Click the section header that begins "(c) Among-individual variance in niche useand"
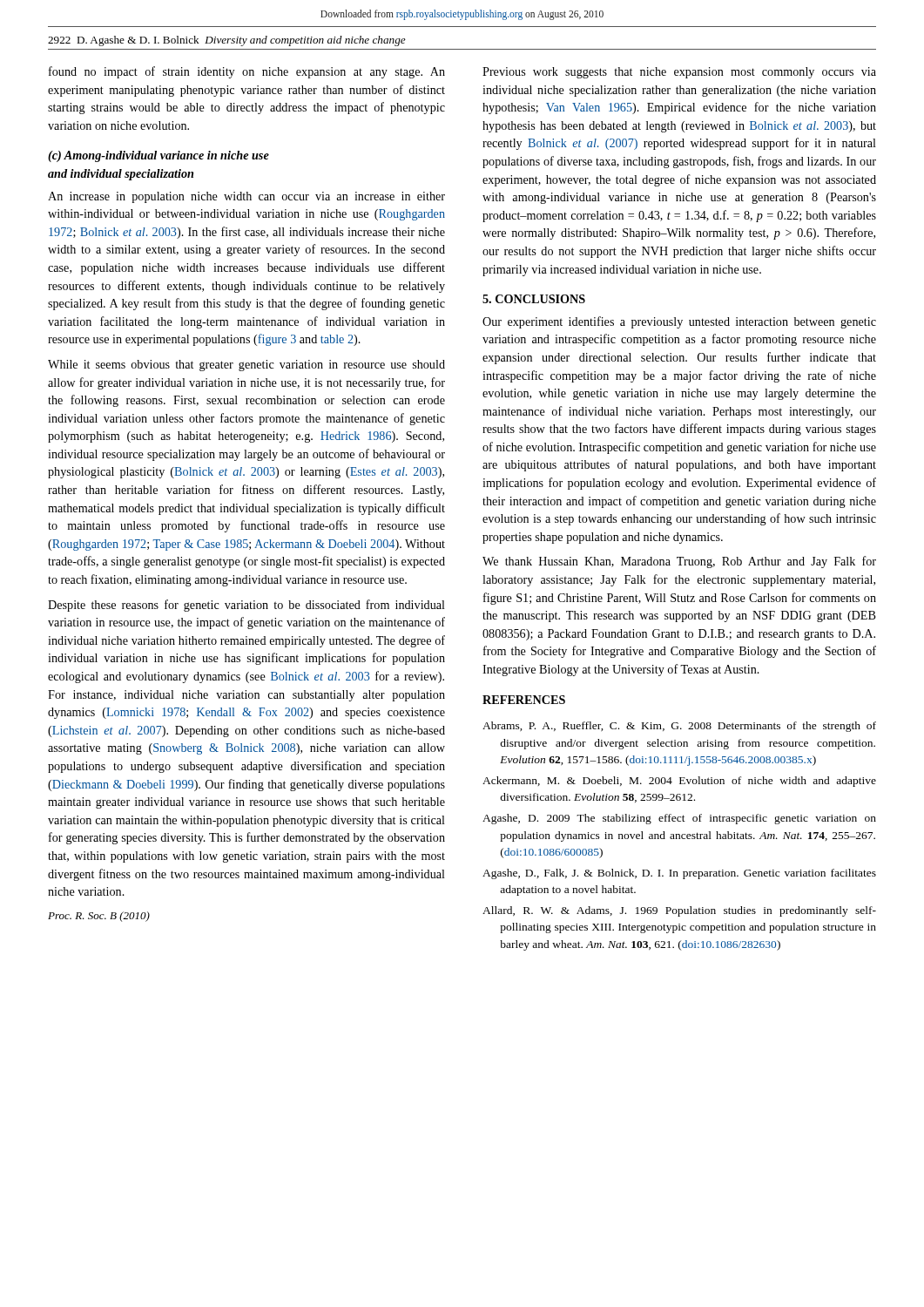The image size is (924, 1307). pyautogui.click(x=246, y=165)
